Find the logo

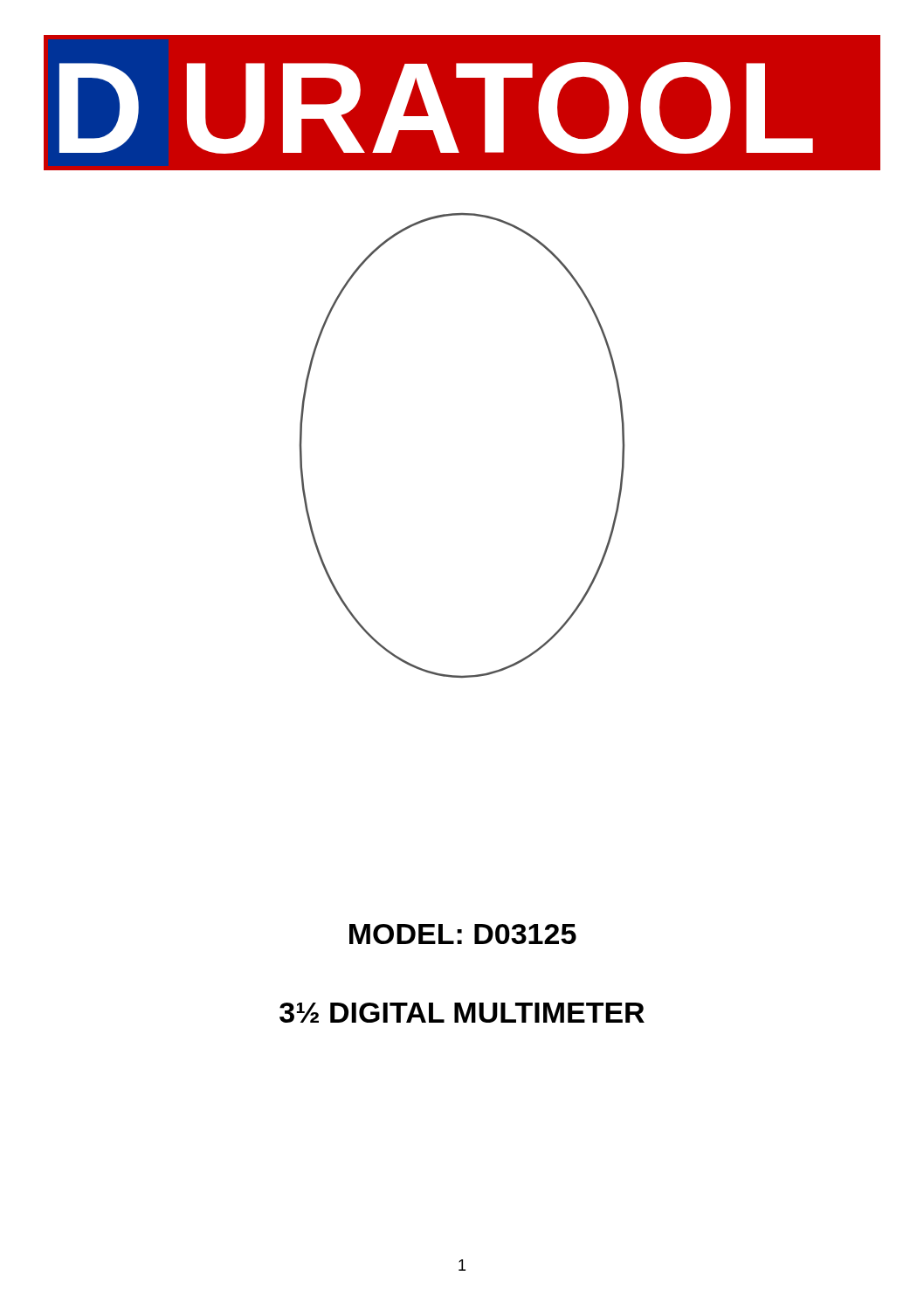462,103
